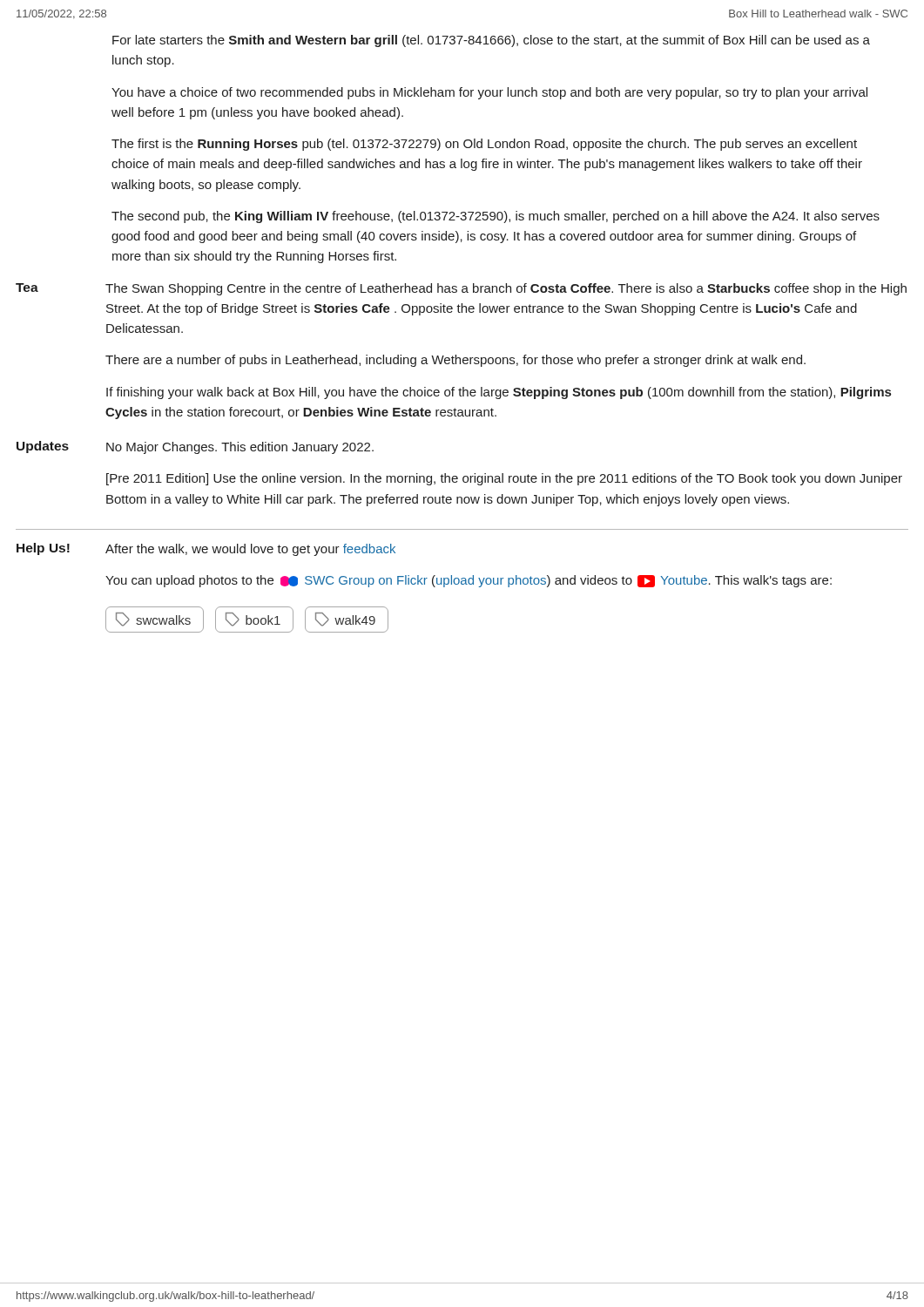Find the text block that says "[Pre 2011 Edition] Use the online version. In"
924x1307 pixels.
[x=504, y=488]
